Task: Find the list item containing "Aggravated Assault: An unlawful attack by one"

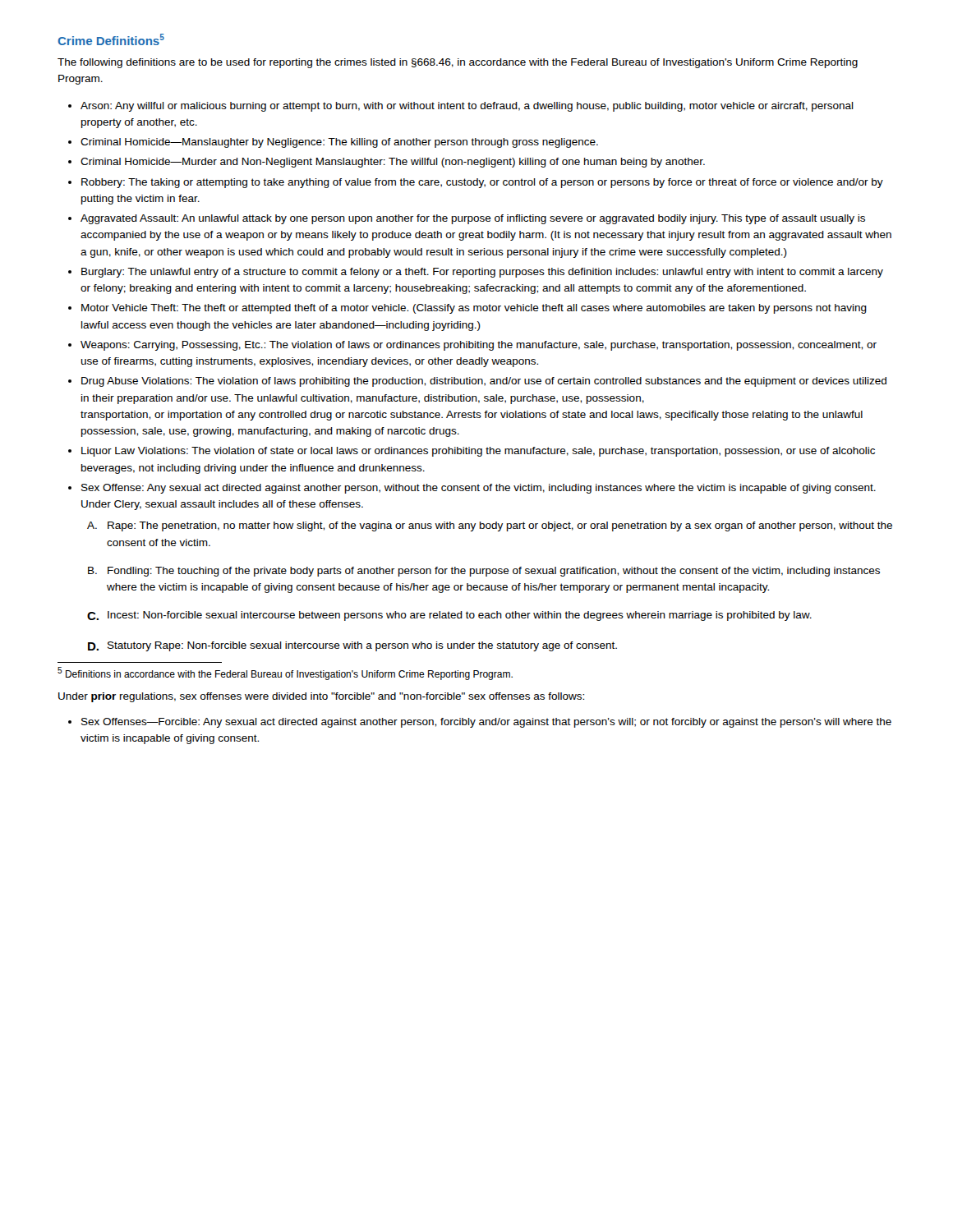Action: tap(486, 235)
